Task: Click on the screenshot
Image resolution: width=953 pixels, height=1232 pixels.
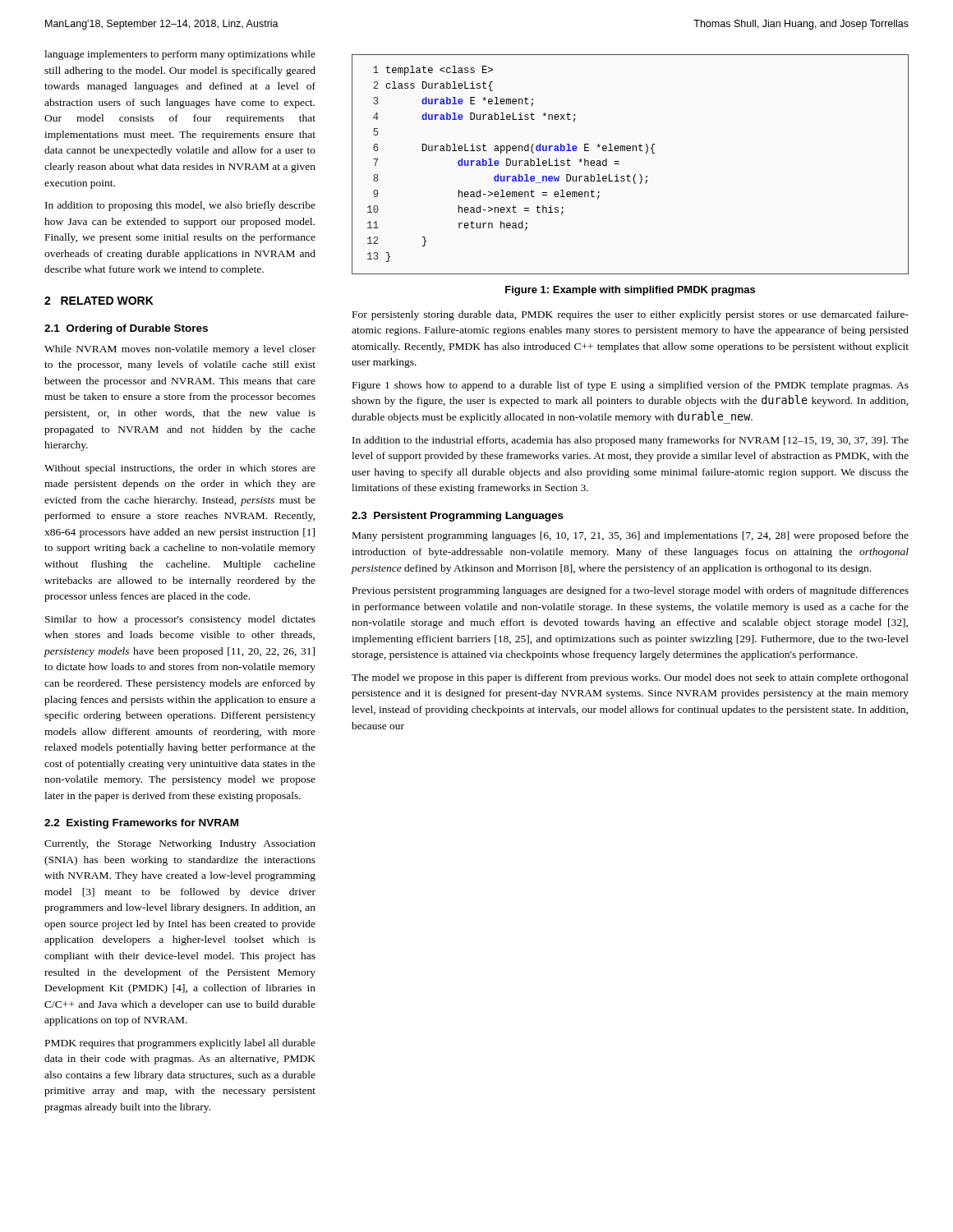Action: click(630, 164)
